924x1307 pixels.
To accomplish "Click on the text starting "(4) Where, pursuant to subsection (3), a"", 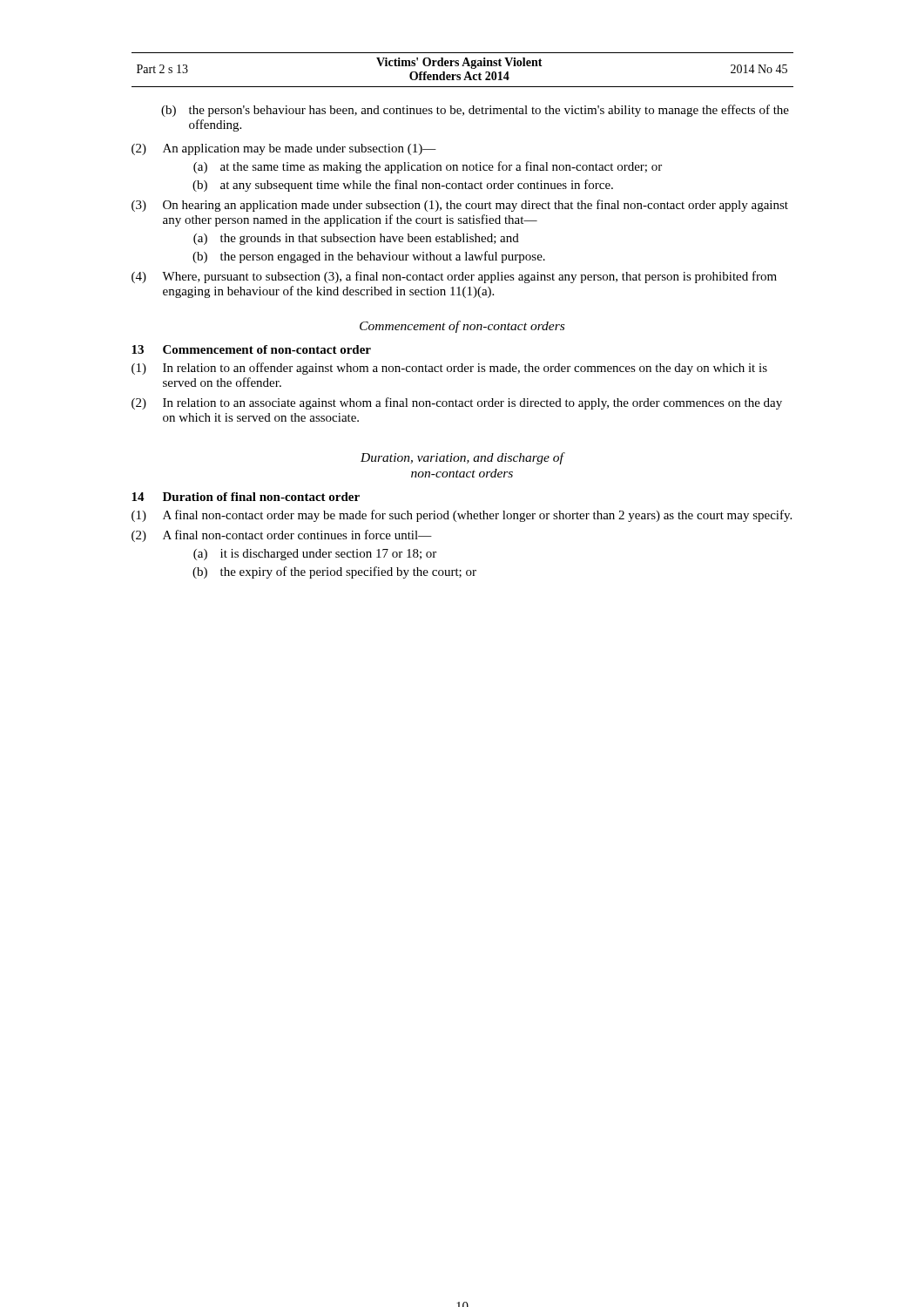I will click(462, 284).
